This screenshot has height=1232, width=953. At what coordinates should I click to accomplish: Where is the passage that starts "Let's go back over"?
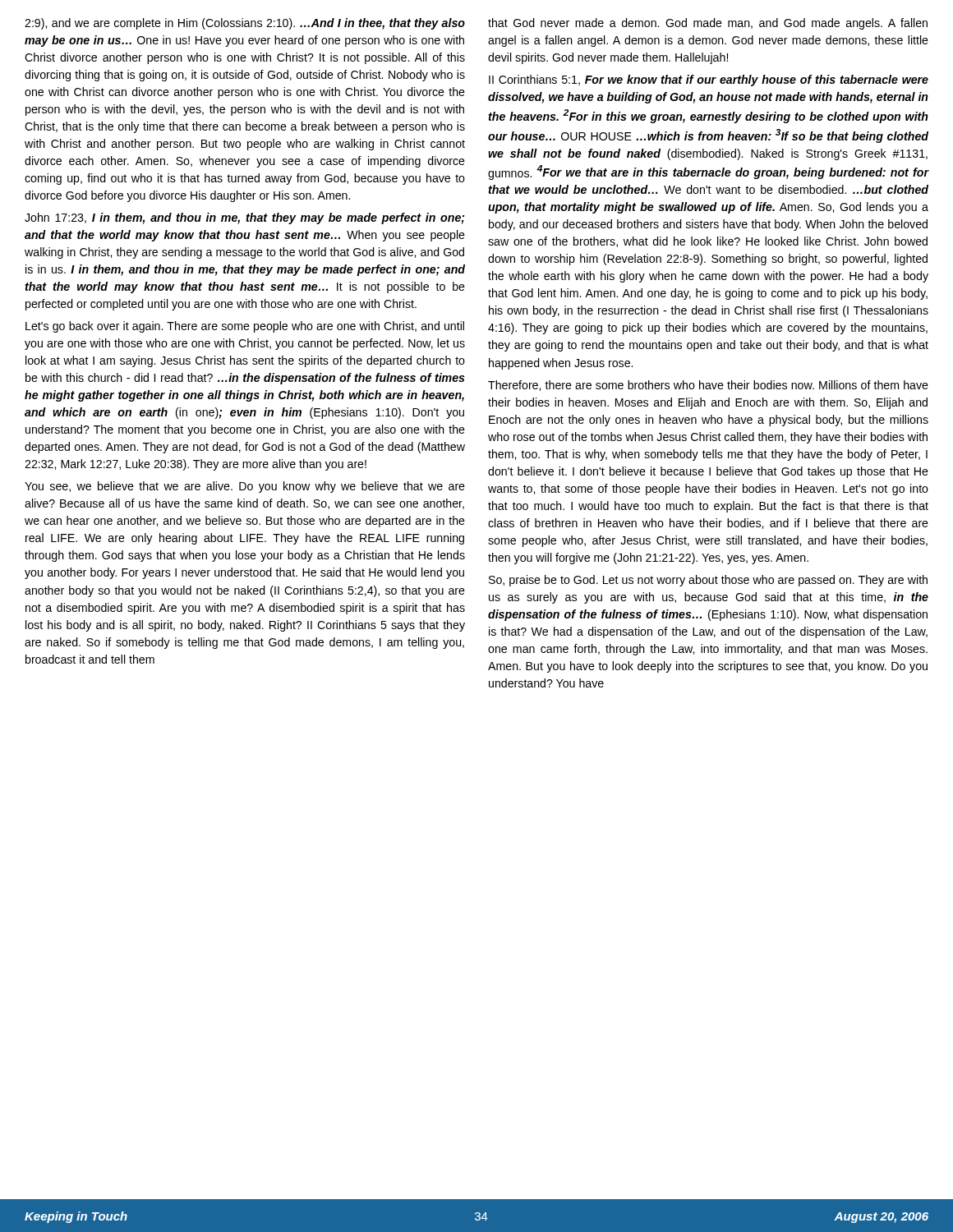pos(245,396)
